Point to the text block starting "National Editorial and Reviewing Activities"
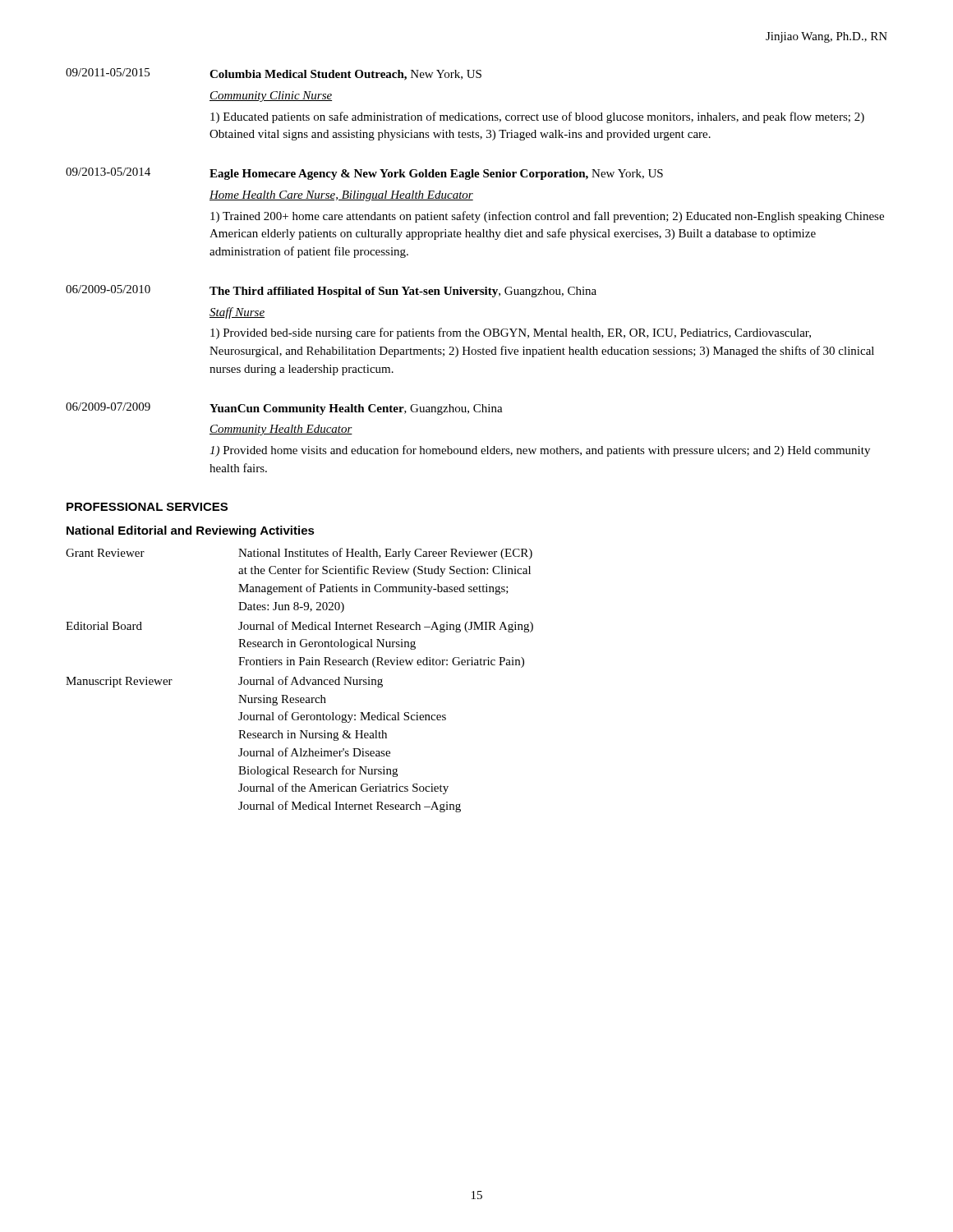 point(190,530)
